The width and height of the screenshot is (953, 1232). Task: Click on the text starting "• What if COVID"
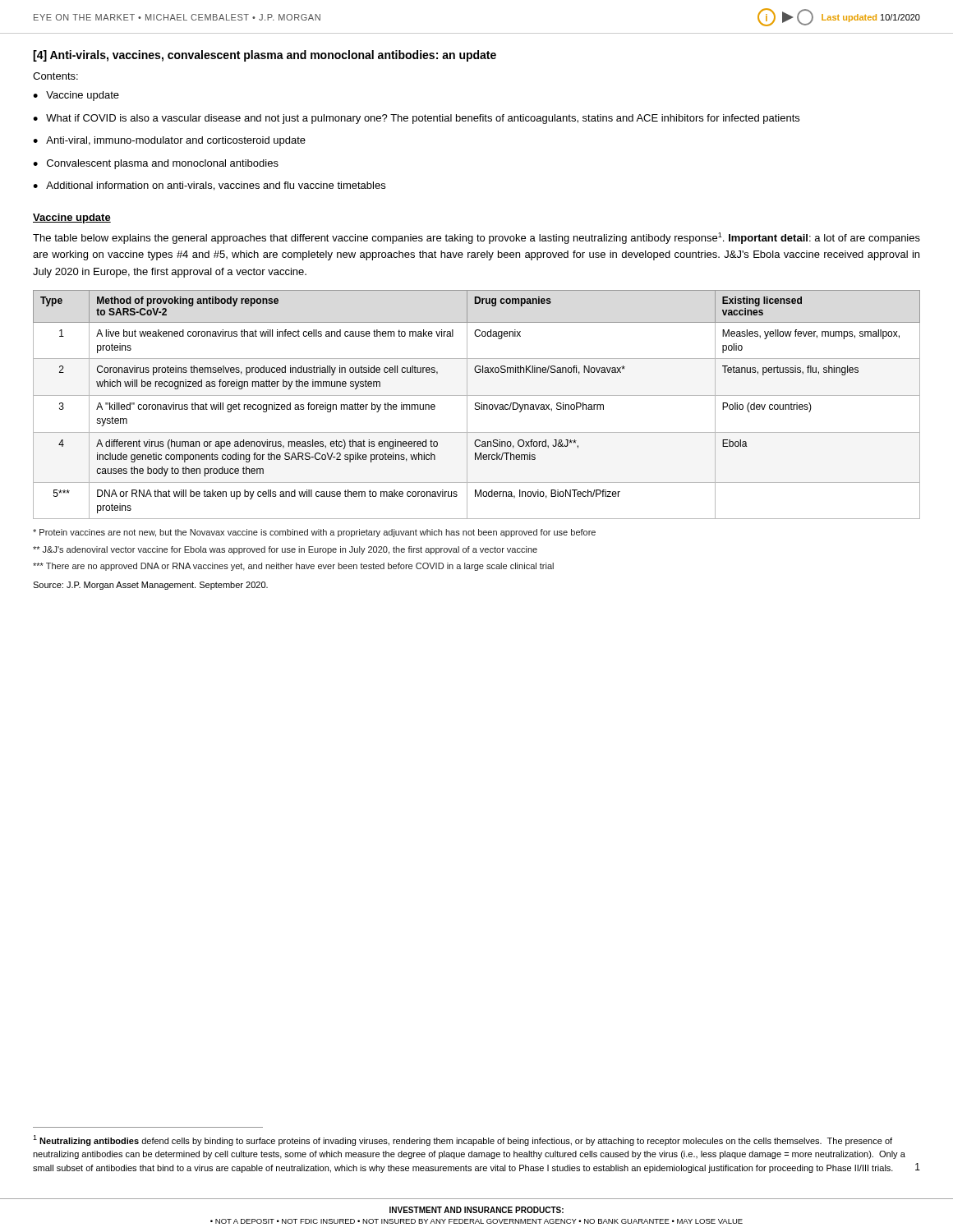[x=416, y=119]
